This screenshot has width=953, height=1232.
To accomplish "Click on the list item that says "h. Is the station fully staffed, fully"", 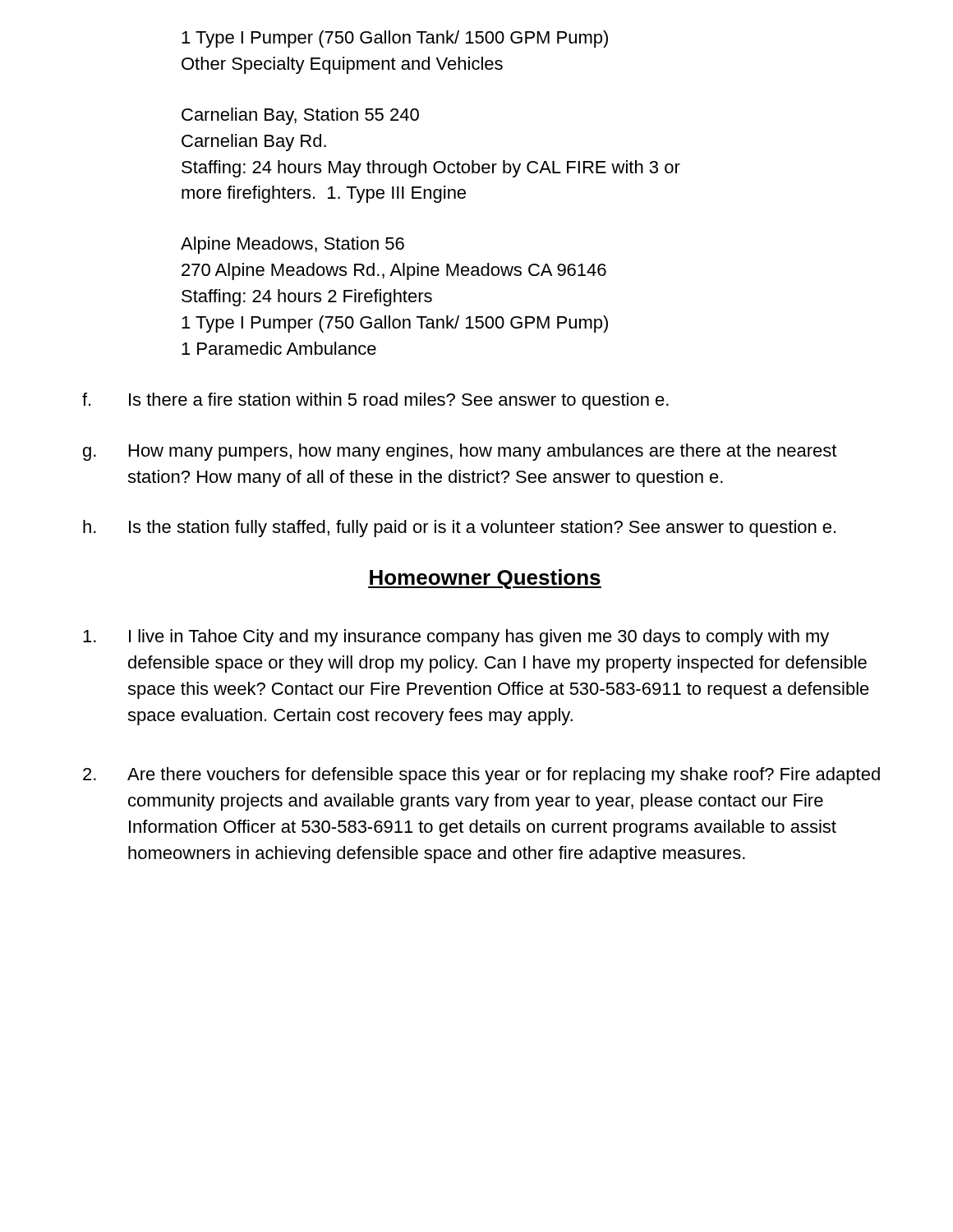I will point(485,528).
